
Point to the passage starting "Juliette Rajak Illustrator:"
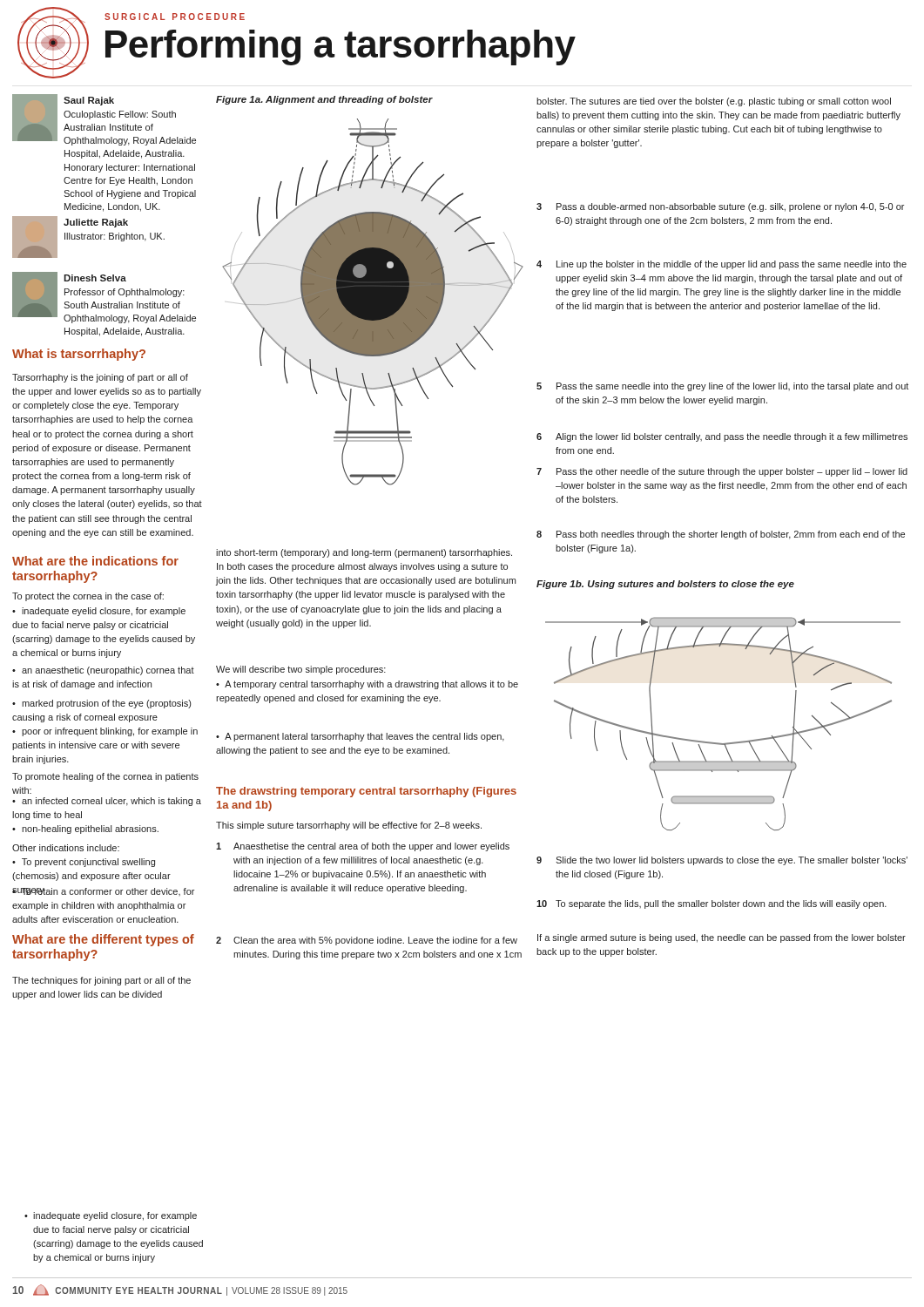pos(89,237)
